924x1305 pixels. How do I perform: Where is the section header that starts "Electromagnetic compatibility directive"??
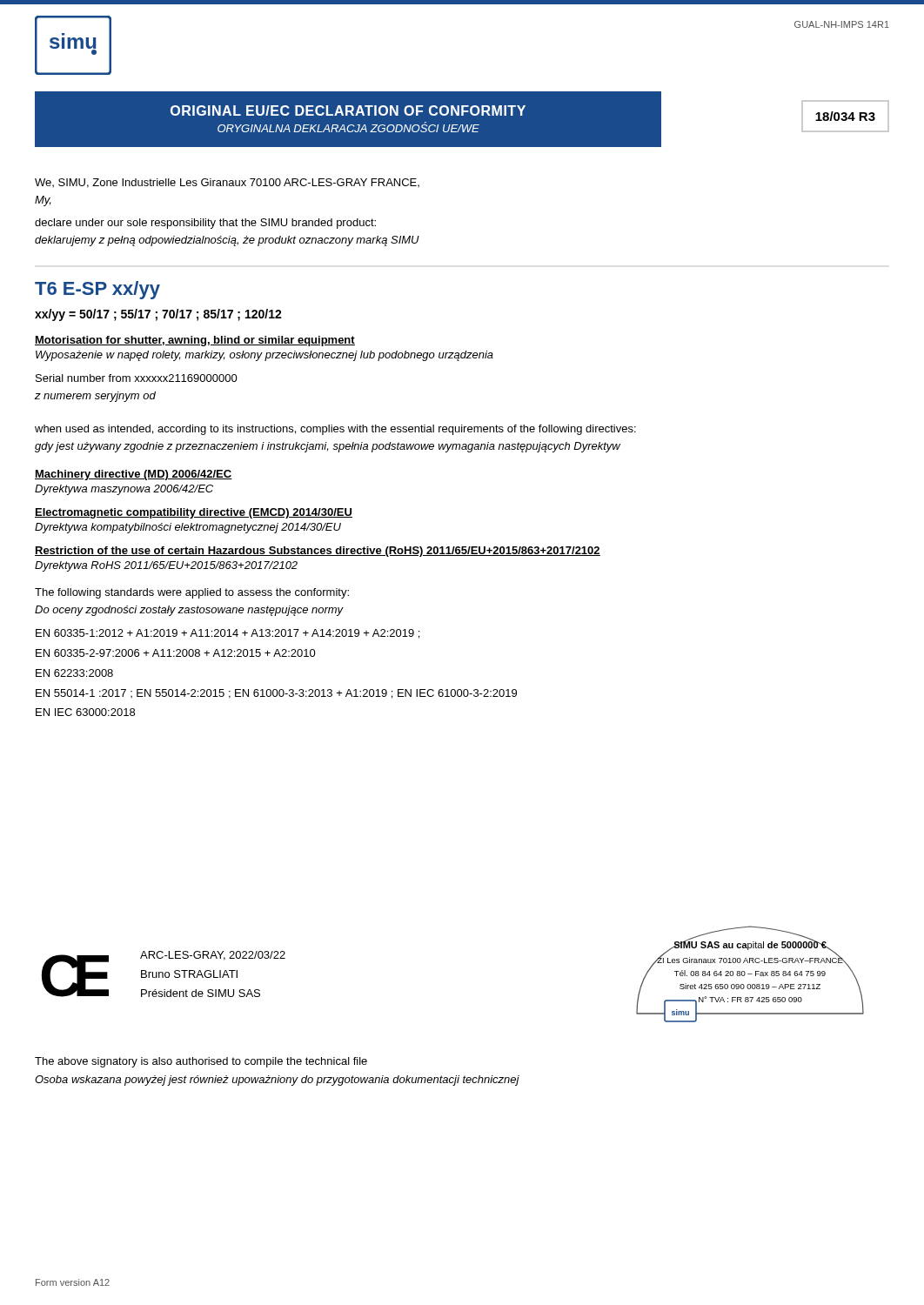pos(194,512)
